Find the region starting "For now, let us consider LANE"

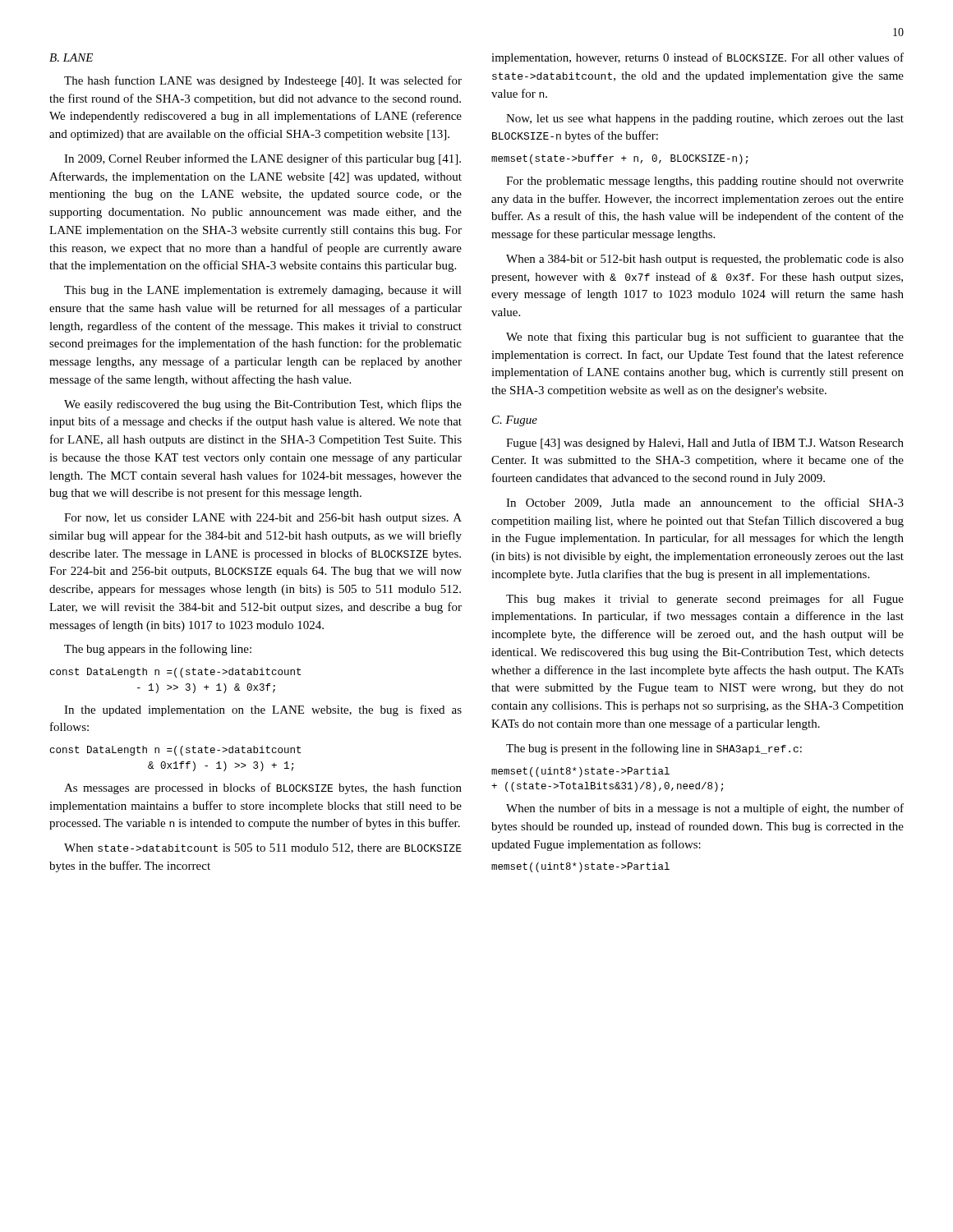tap(255, 572)
